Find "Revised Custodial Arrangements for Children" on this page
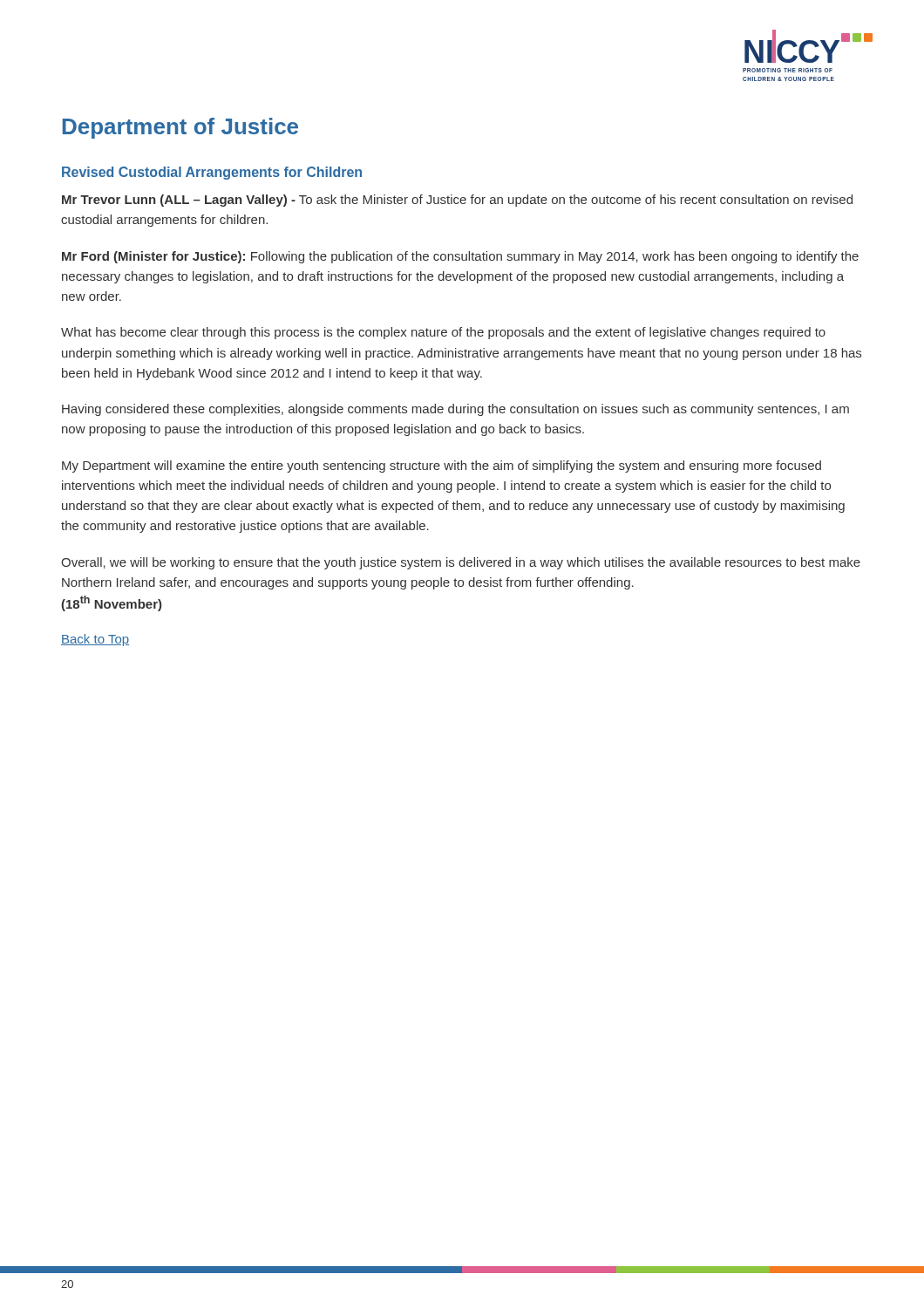This screenshot has width=924, height=1308. click(212, 172)
